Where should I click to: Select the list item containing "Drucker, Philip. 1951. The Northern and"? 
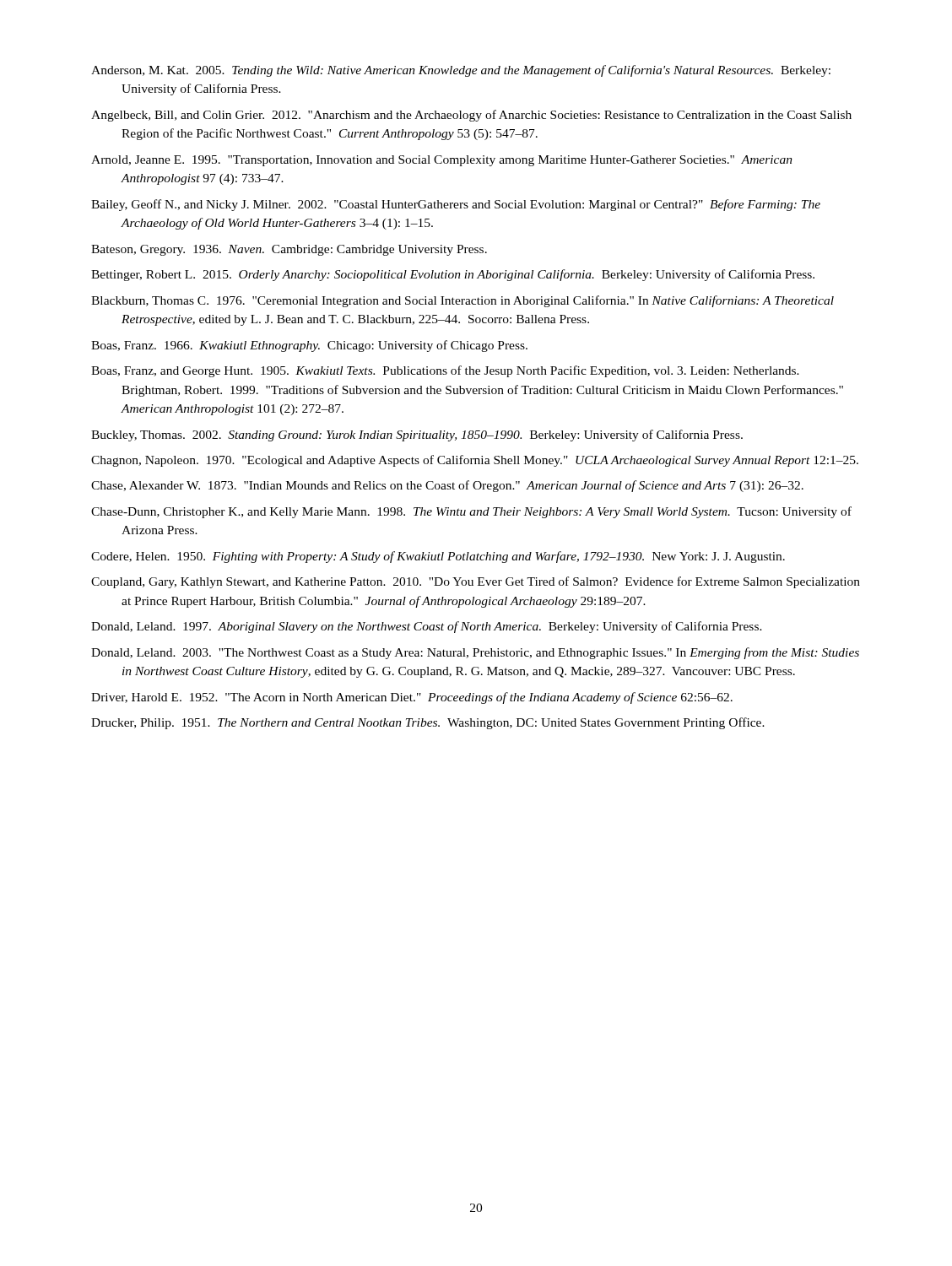(428, 722)
